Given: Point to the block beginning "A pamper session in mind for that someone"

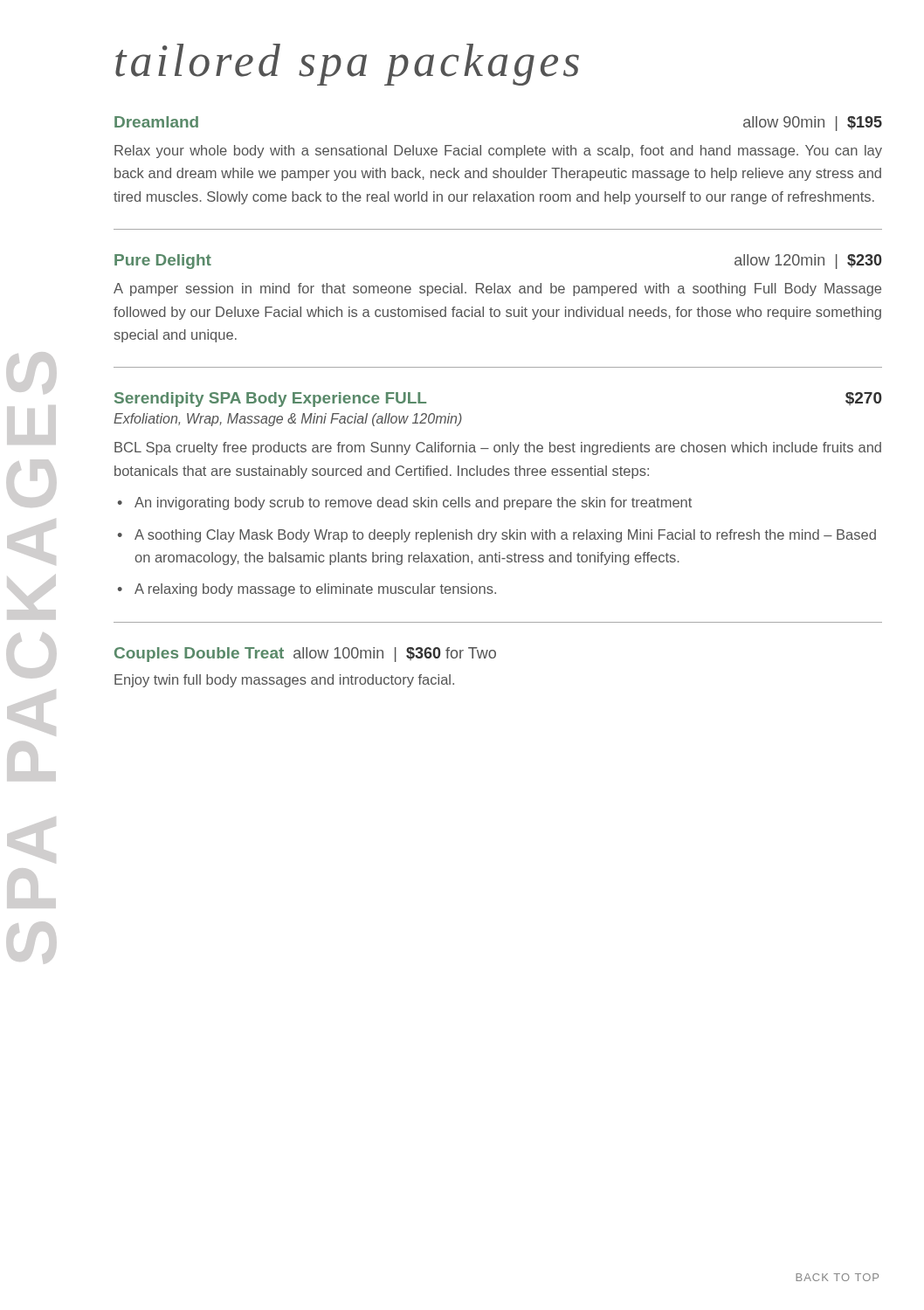Looking at the screenshot, I should (x=498, y=312).
